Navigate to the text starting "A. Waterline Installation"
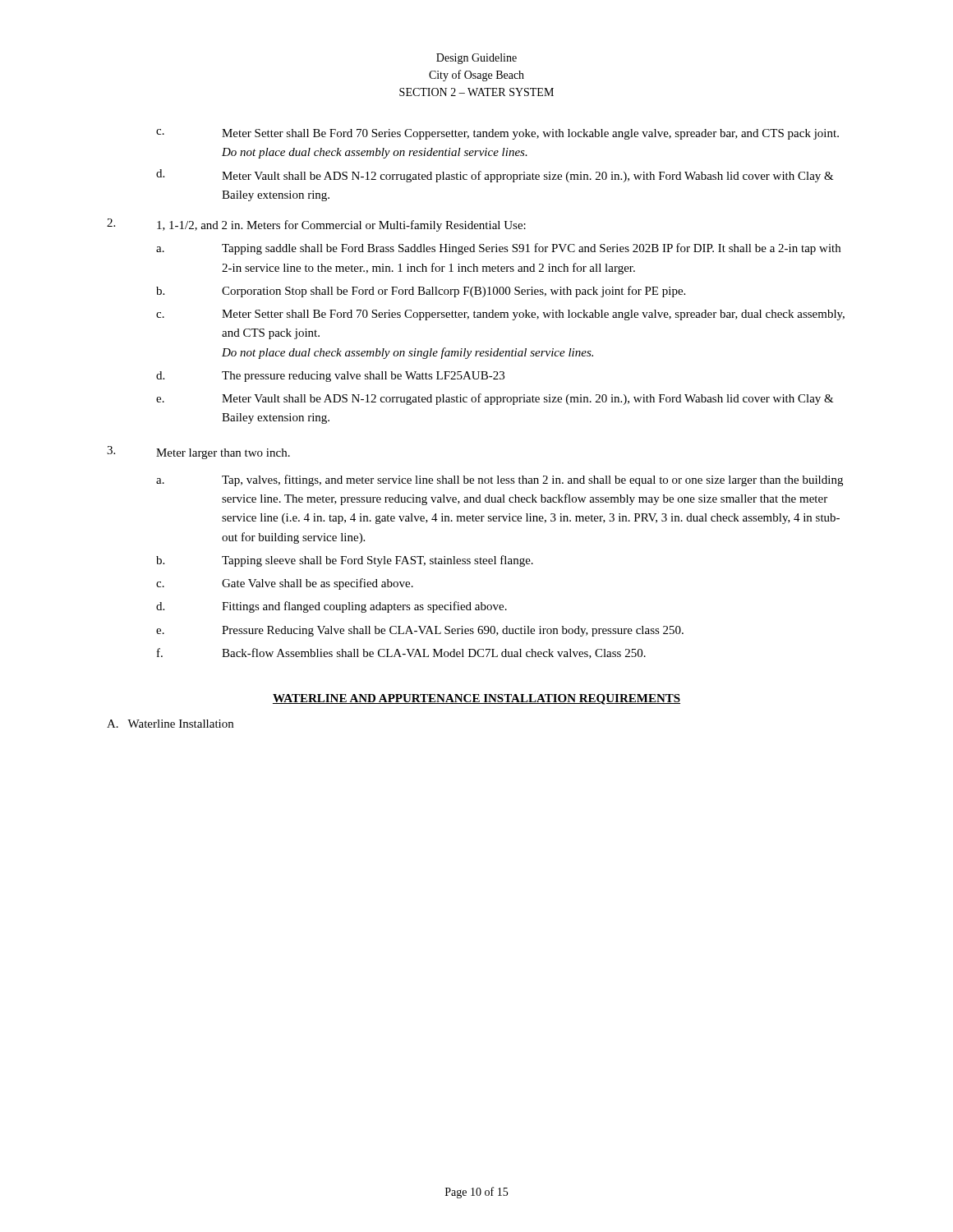This screenshot has width=953, height=1232. click(x=170, y=724)
